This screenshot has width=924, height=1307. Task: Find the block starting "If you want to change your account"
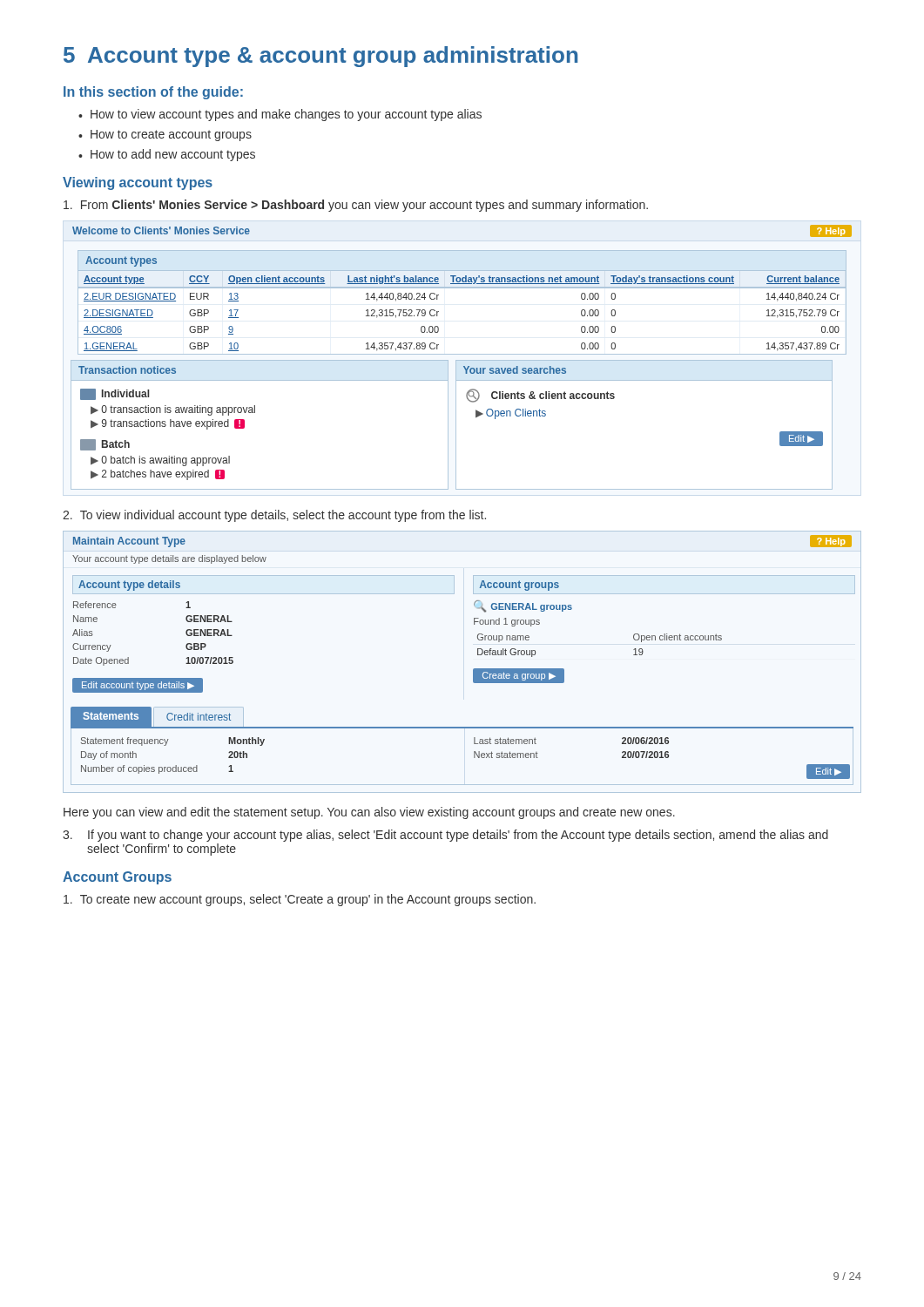pyautogui.click(x=462, y=842)
